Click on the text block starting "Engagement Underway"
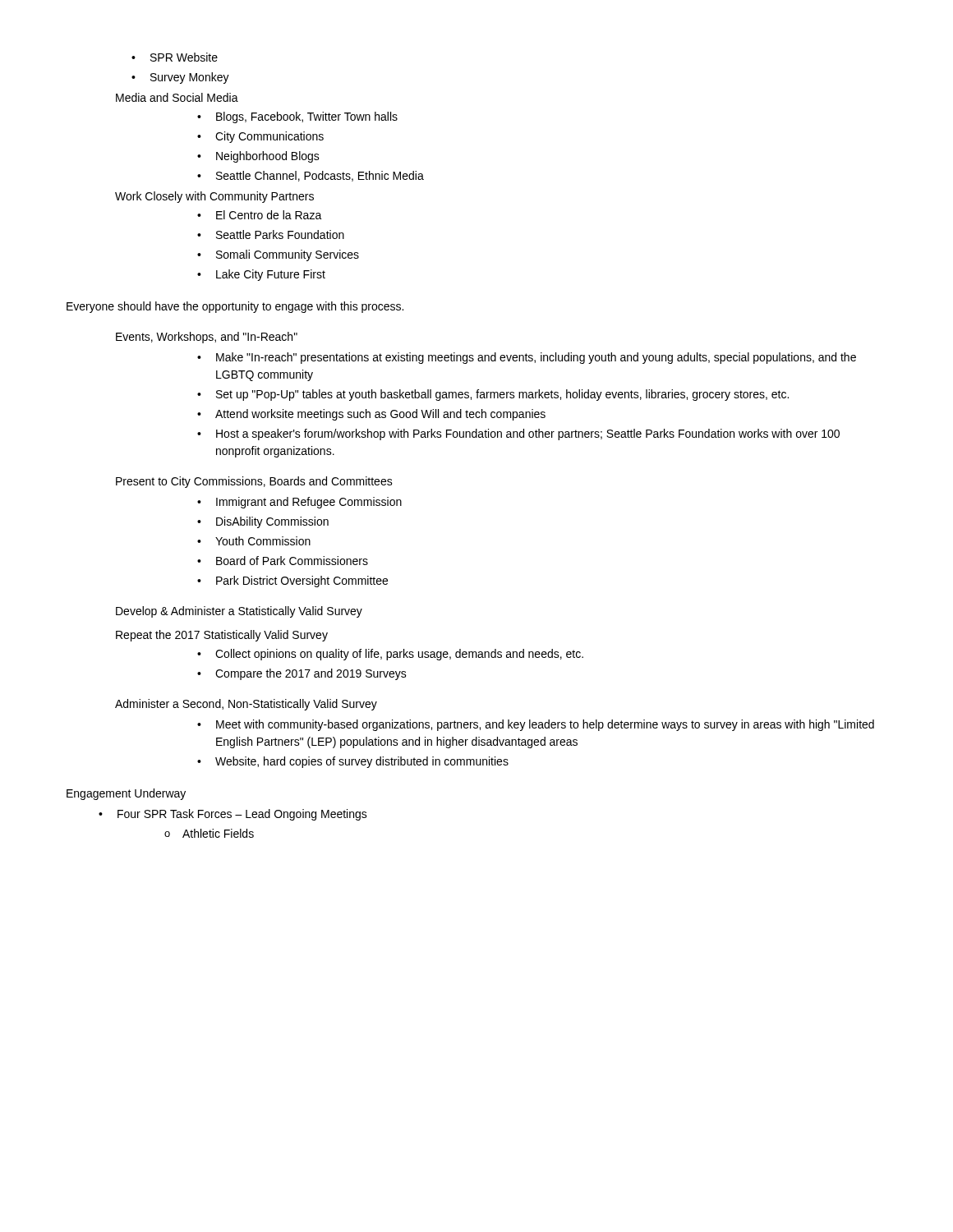The height and width of the screenshot is (1232, 953). point(126,793)
